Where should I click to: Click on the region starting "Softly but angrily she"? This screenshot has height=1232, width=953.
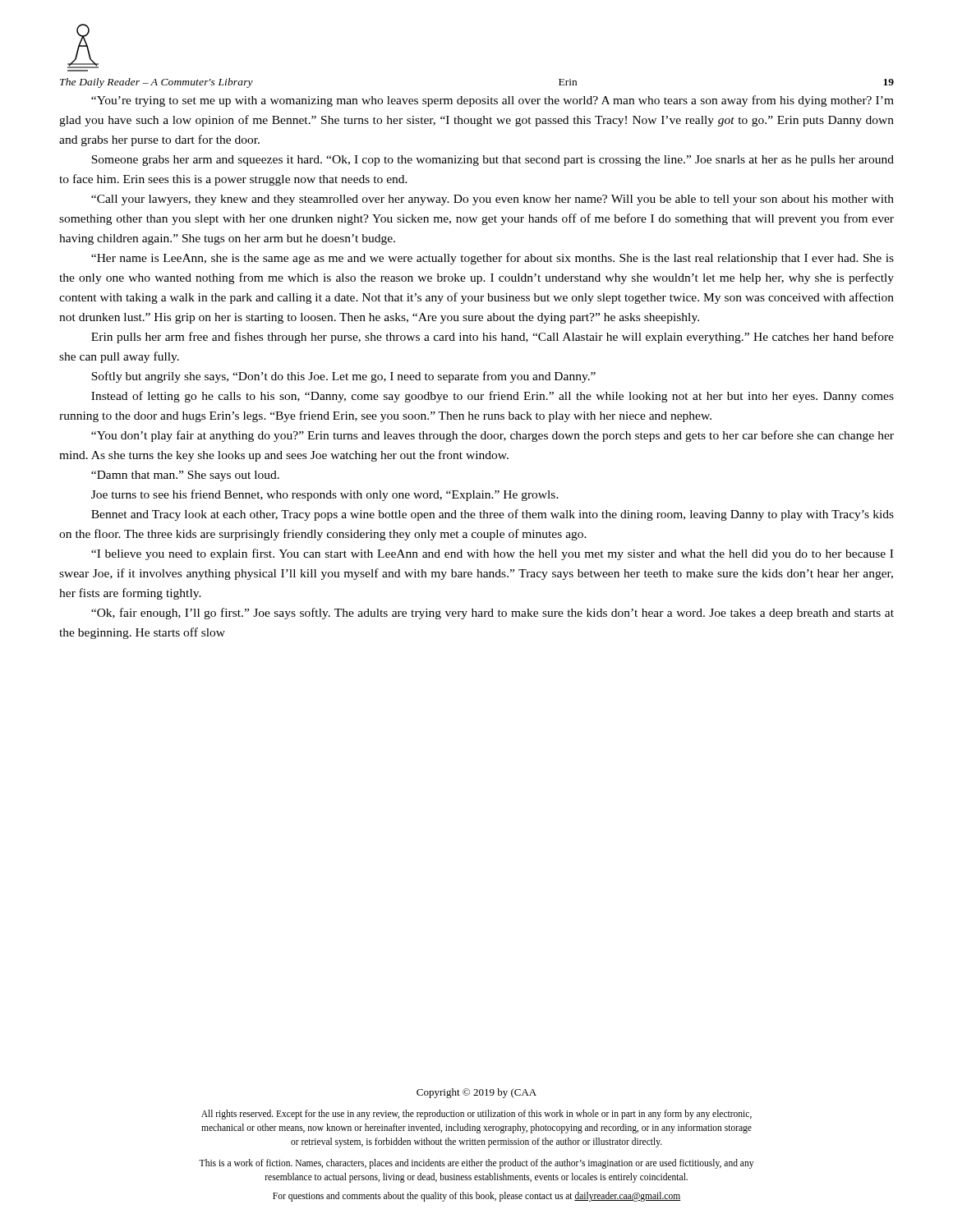point(476,376)
